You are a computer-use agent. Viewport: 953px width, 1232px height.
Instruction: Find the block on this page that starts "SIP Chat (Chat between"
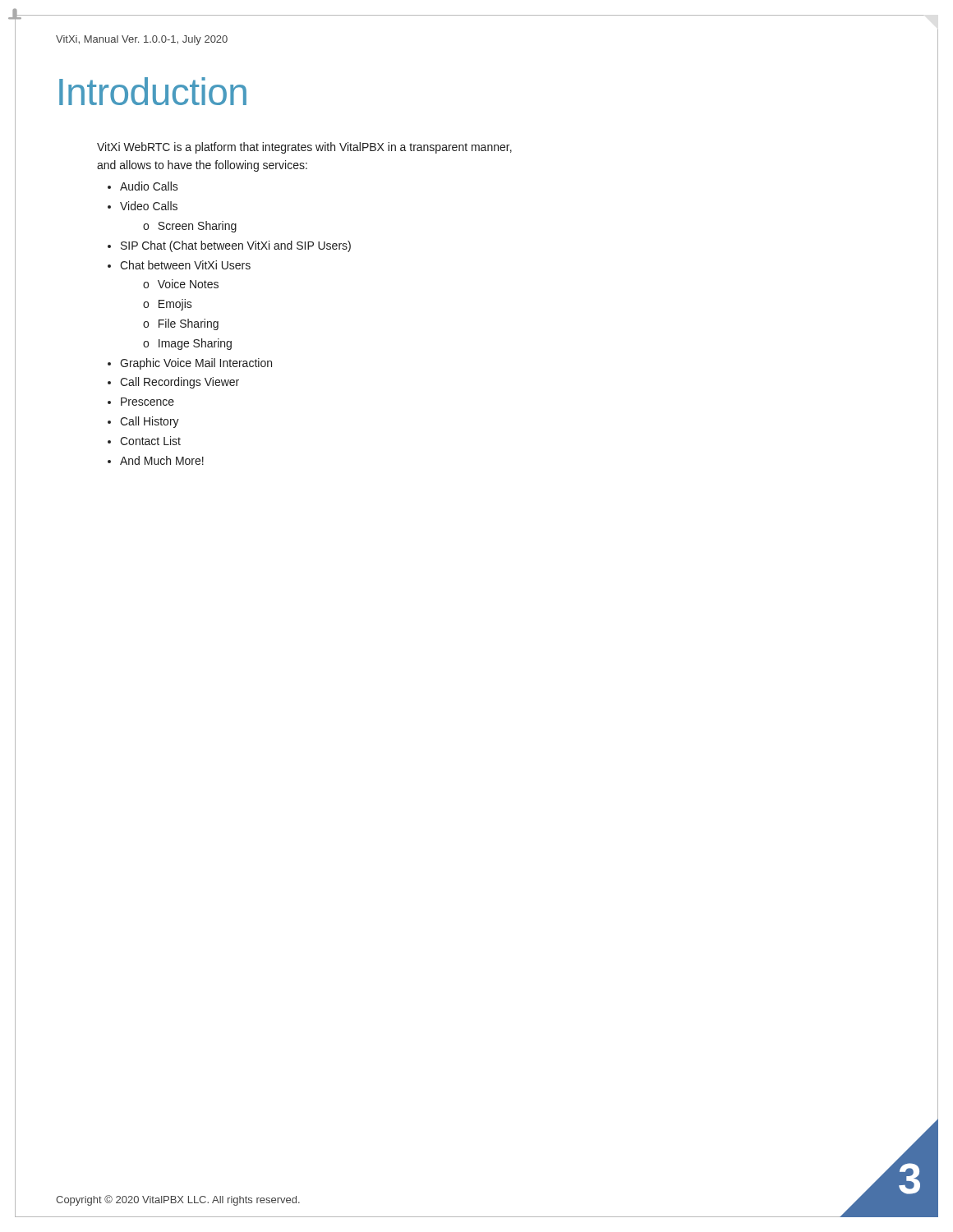(x=236, y=245)
